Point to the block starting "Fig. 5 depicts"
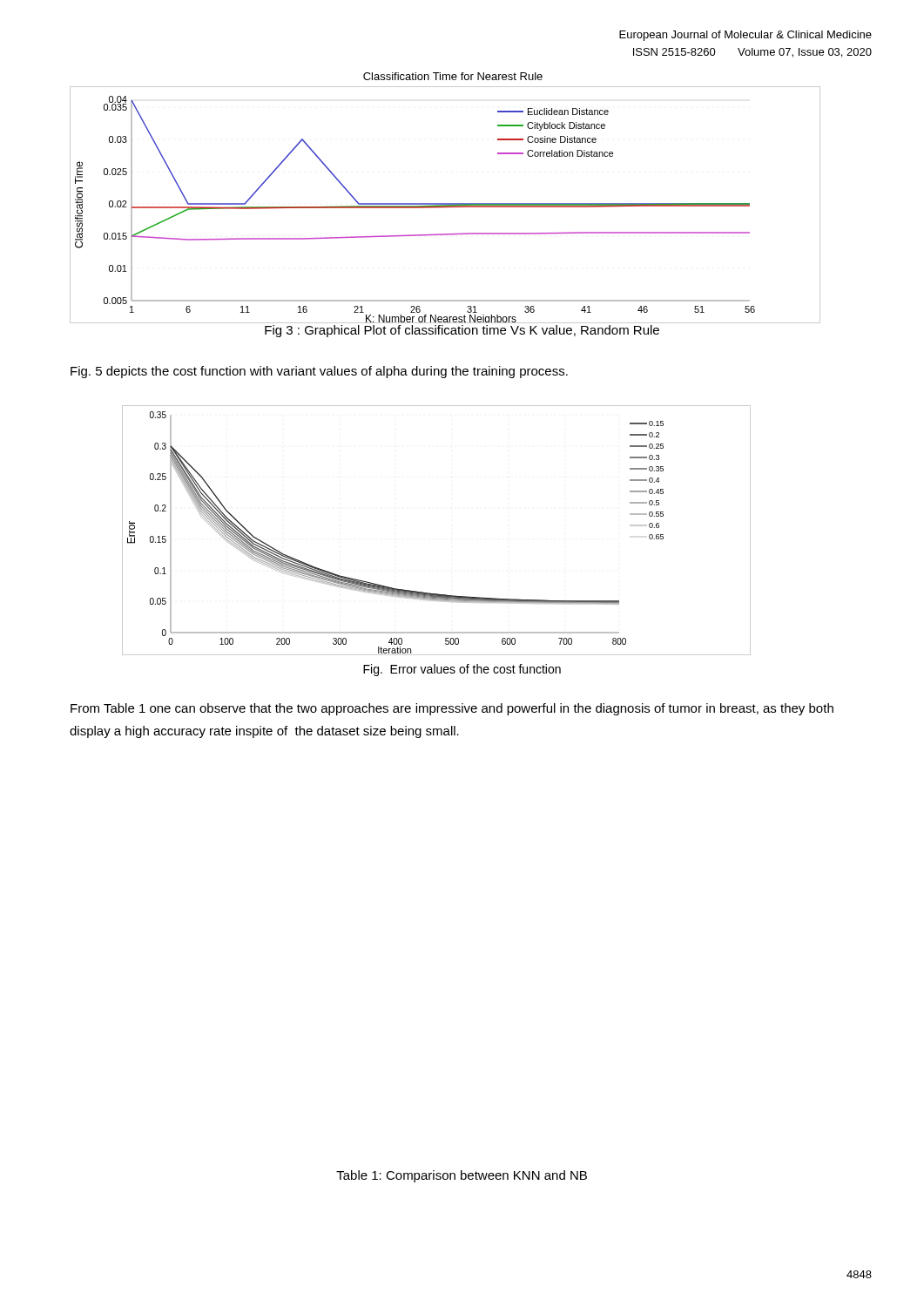 319,371
